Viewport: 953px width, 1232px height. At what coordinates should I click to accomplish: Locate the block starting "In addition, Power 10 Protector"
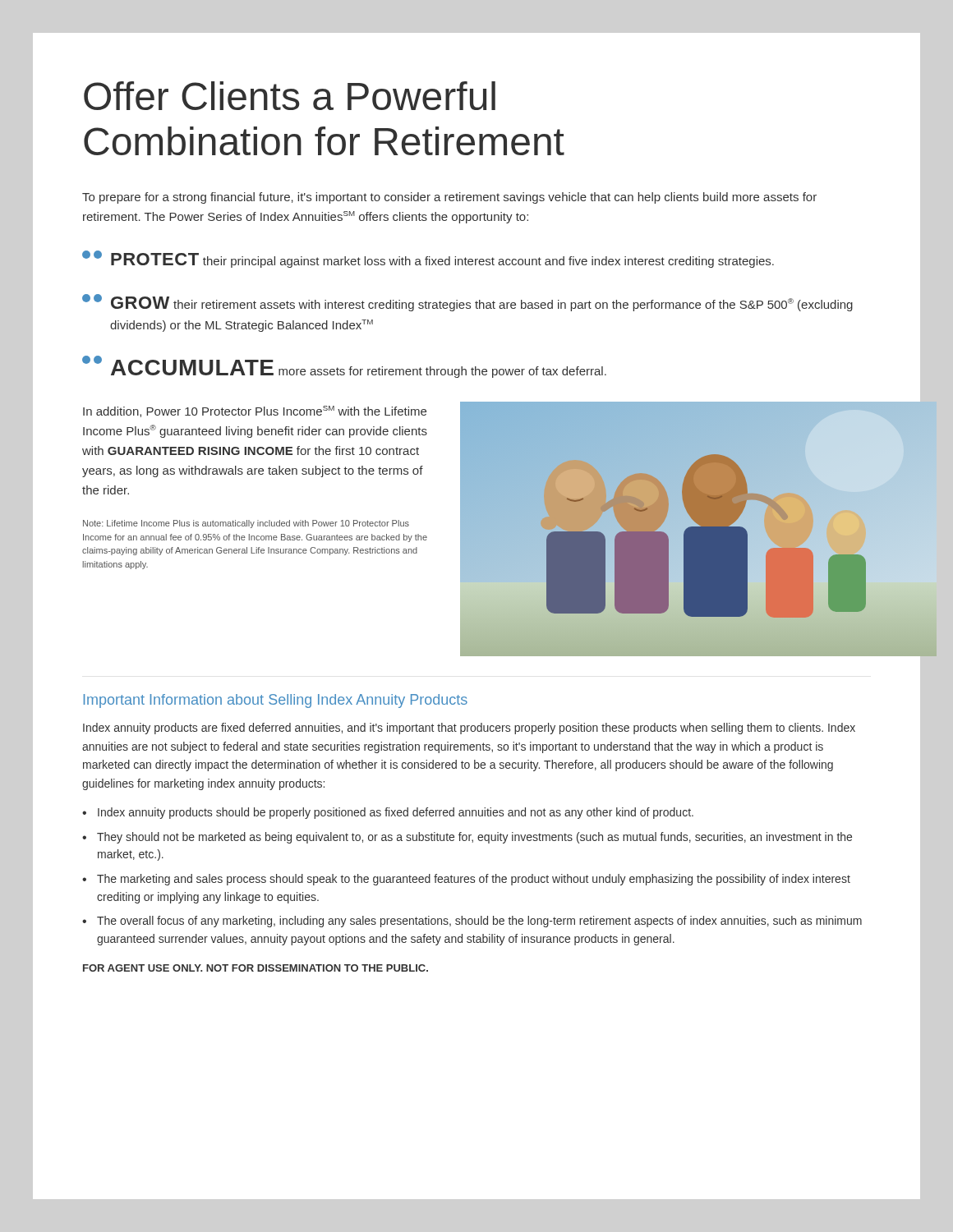255,450
